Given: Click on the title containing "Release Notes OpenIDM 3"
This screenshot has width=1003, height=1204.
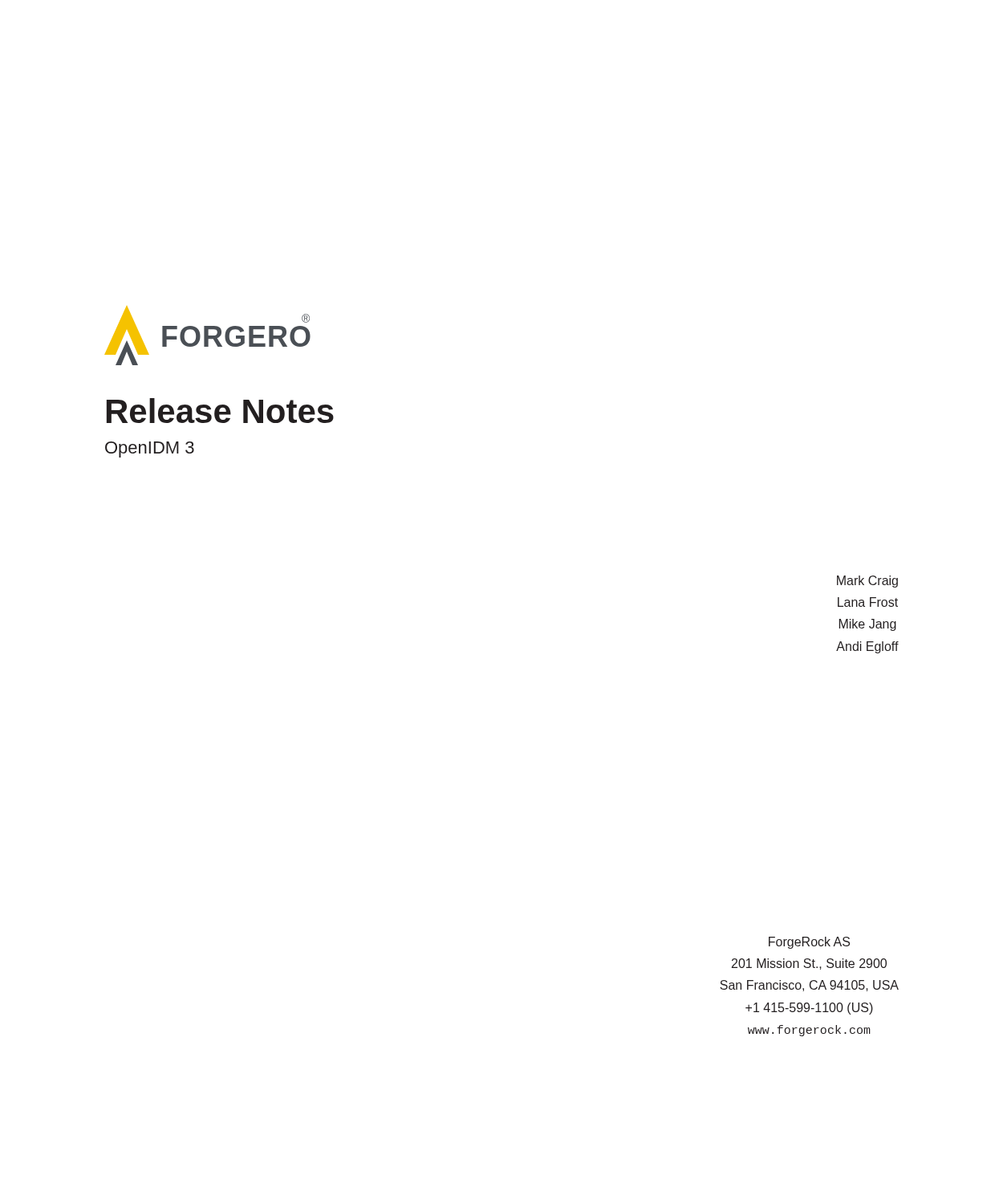Looking at the screenshot, I should [220, 427].
